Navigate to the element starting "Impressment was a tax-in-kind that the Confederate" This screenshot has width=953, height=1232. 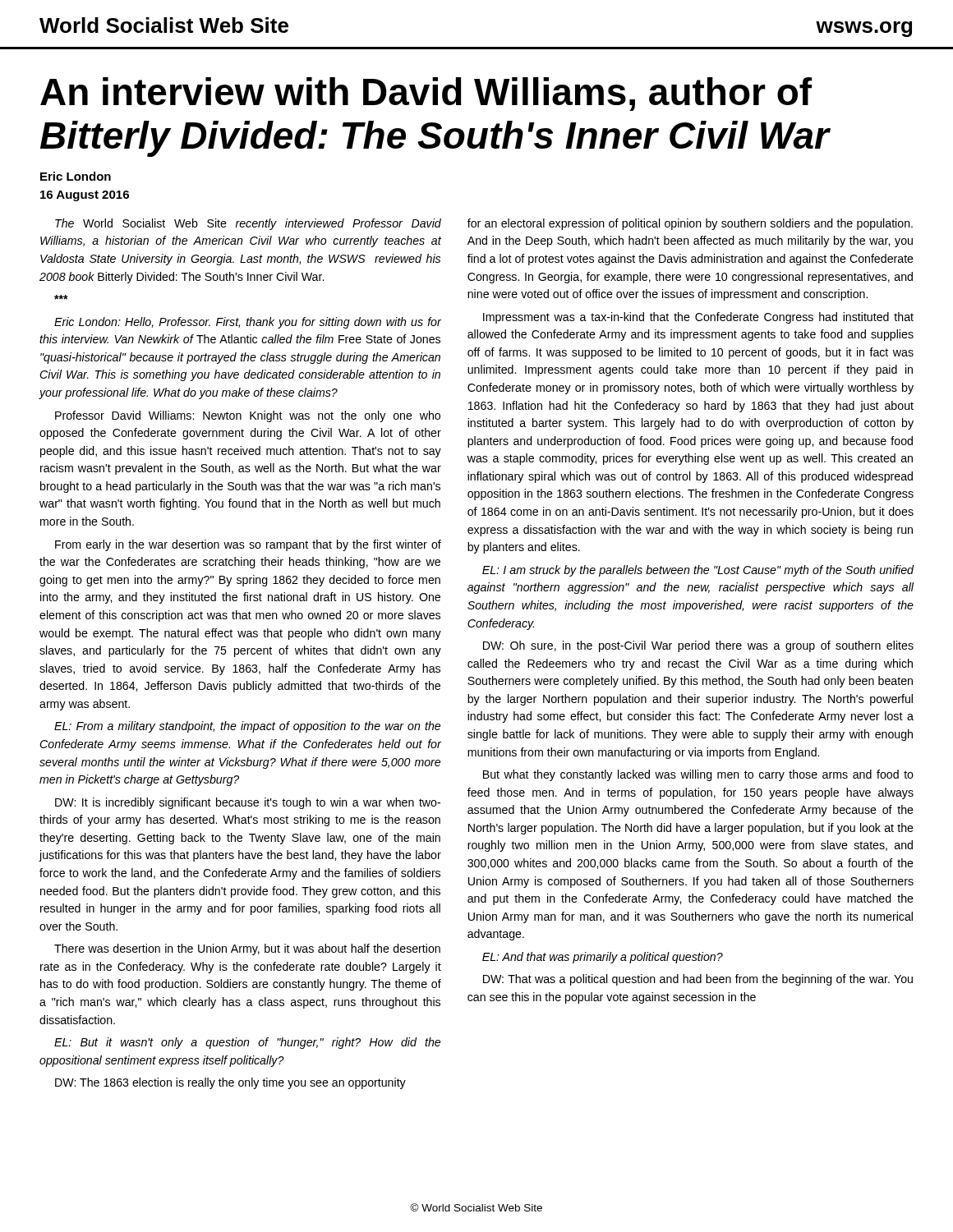(690, 433)
